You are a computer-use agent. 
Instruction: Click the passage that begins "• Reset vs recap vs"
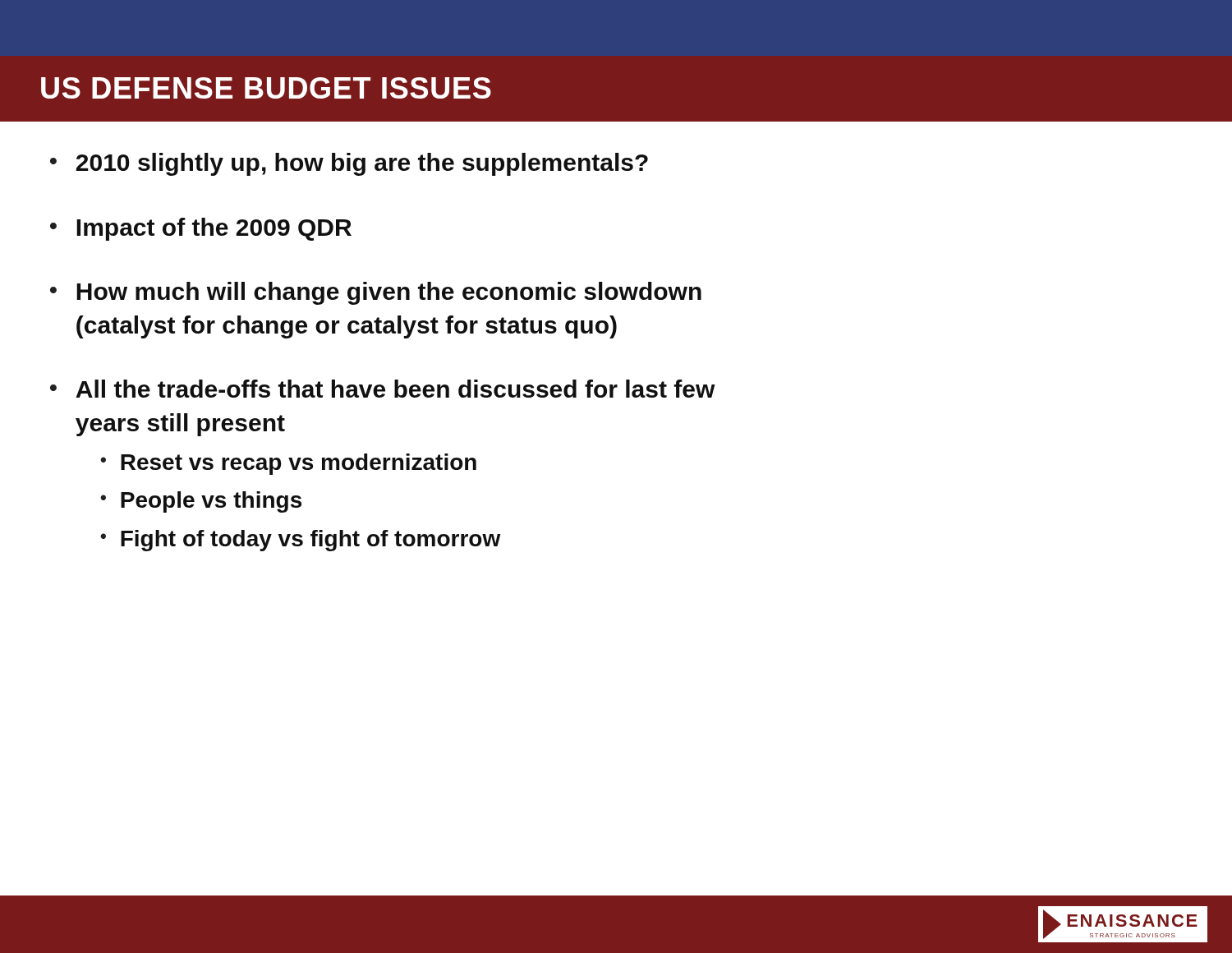(x=289, y=463)
